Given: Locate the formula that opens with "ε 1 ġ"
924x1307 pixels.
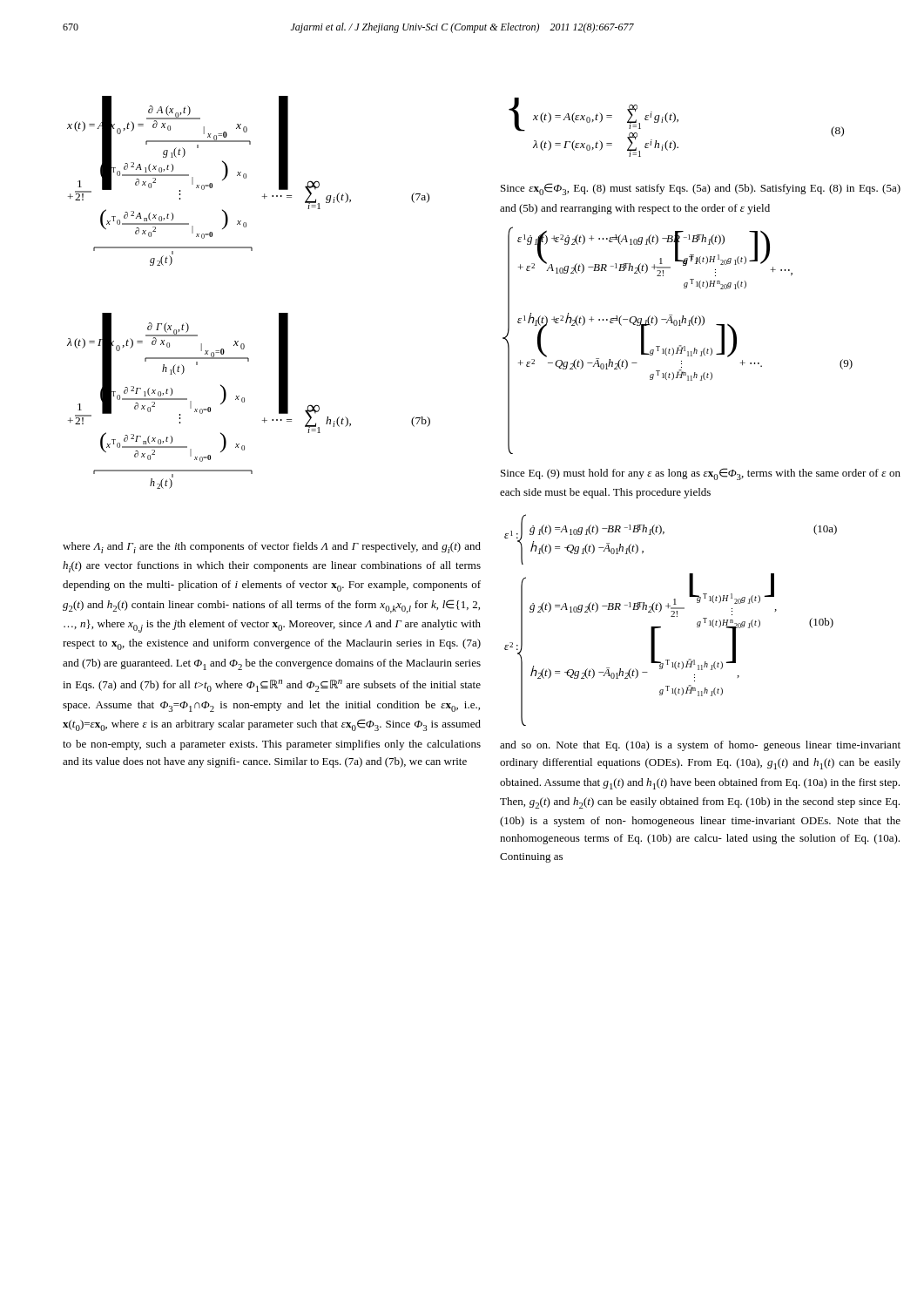Looking at the screenshot, I should [683, 338].
